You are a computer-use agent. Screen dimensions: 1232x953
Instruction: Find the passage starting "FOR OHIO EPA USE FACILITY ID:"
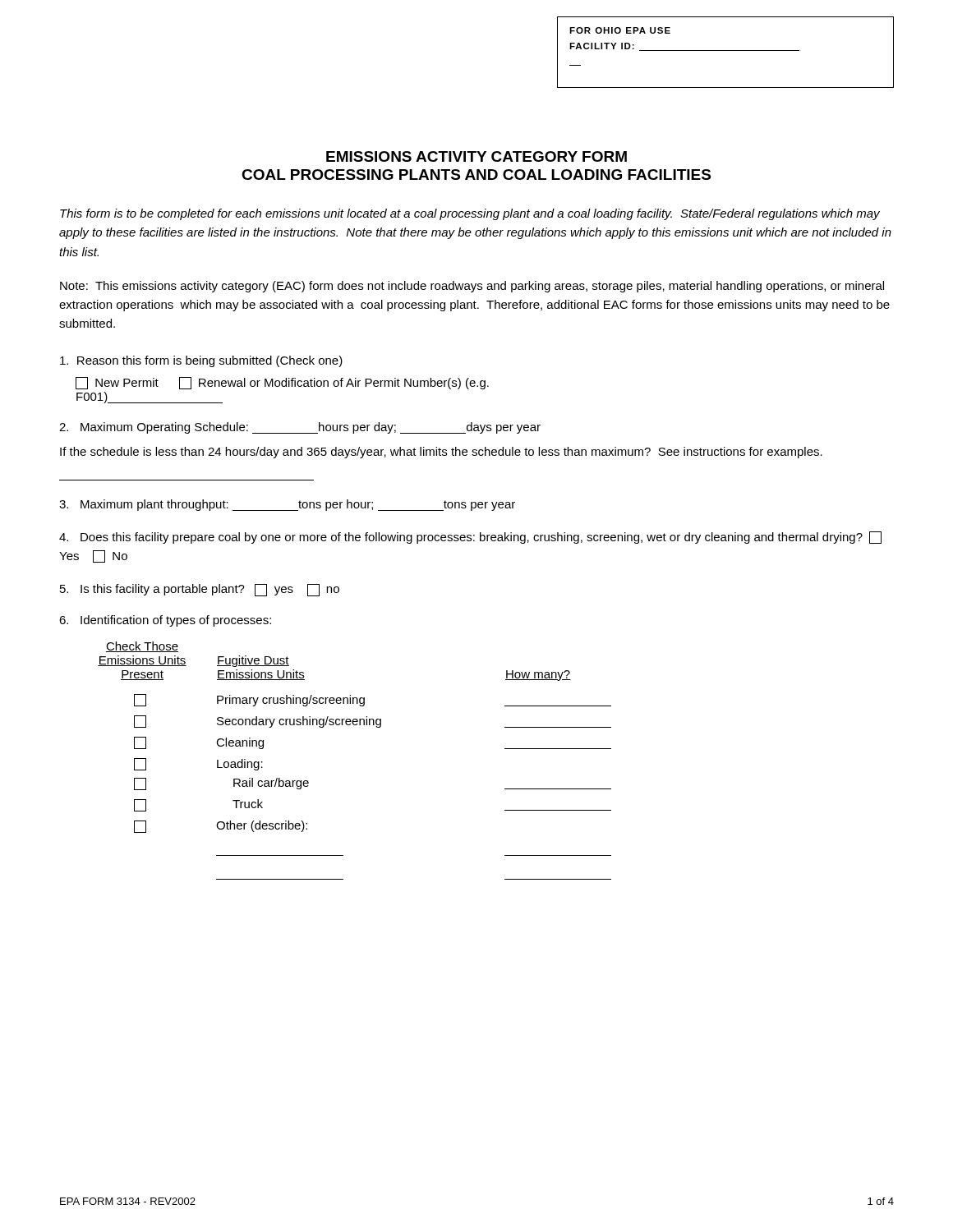coord(725,48)
